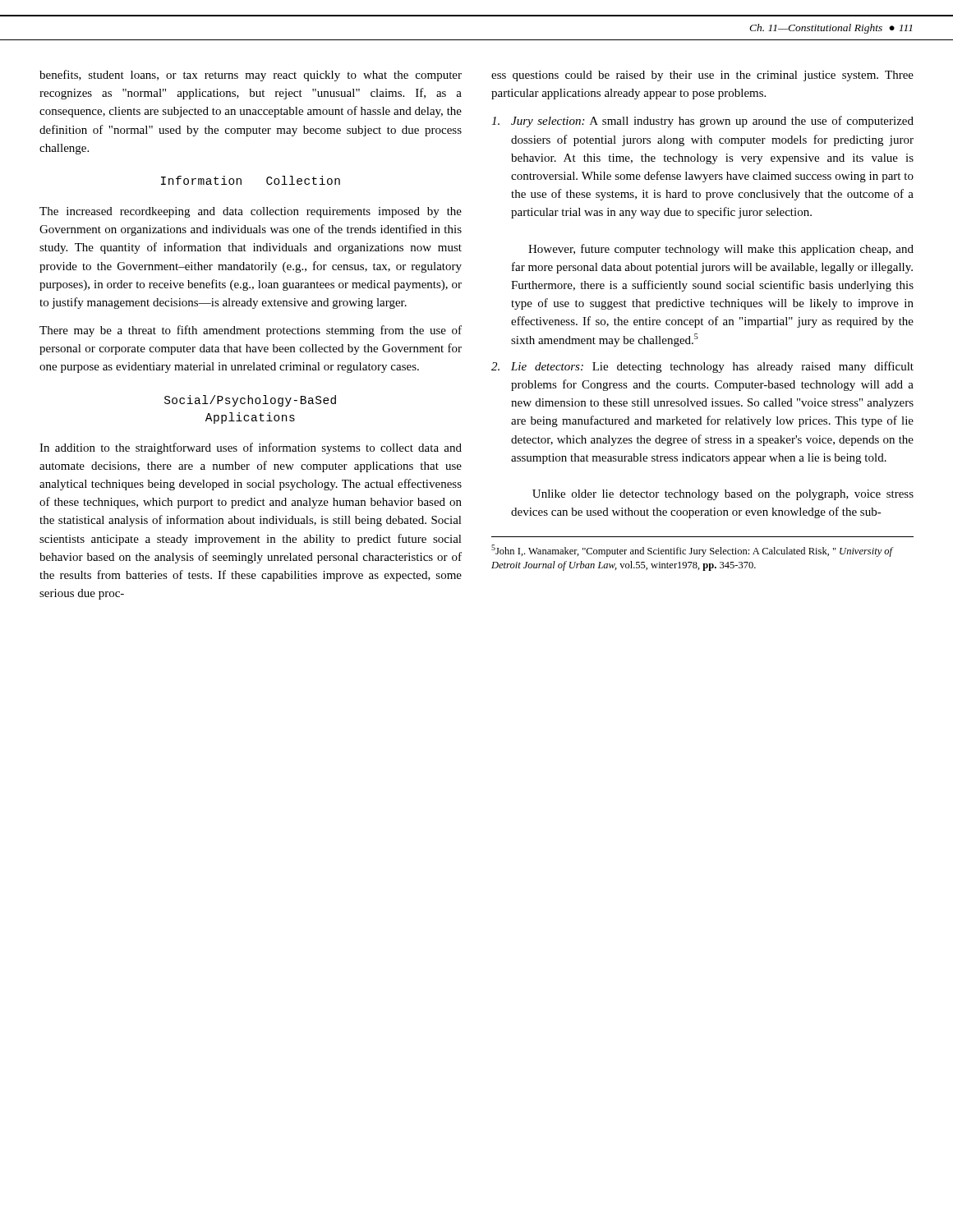Select the region starting "Jury selection: A small industry has"
Image resolution: width=953 pixels, height=1232 pixels.
(702, 122)
